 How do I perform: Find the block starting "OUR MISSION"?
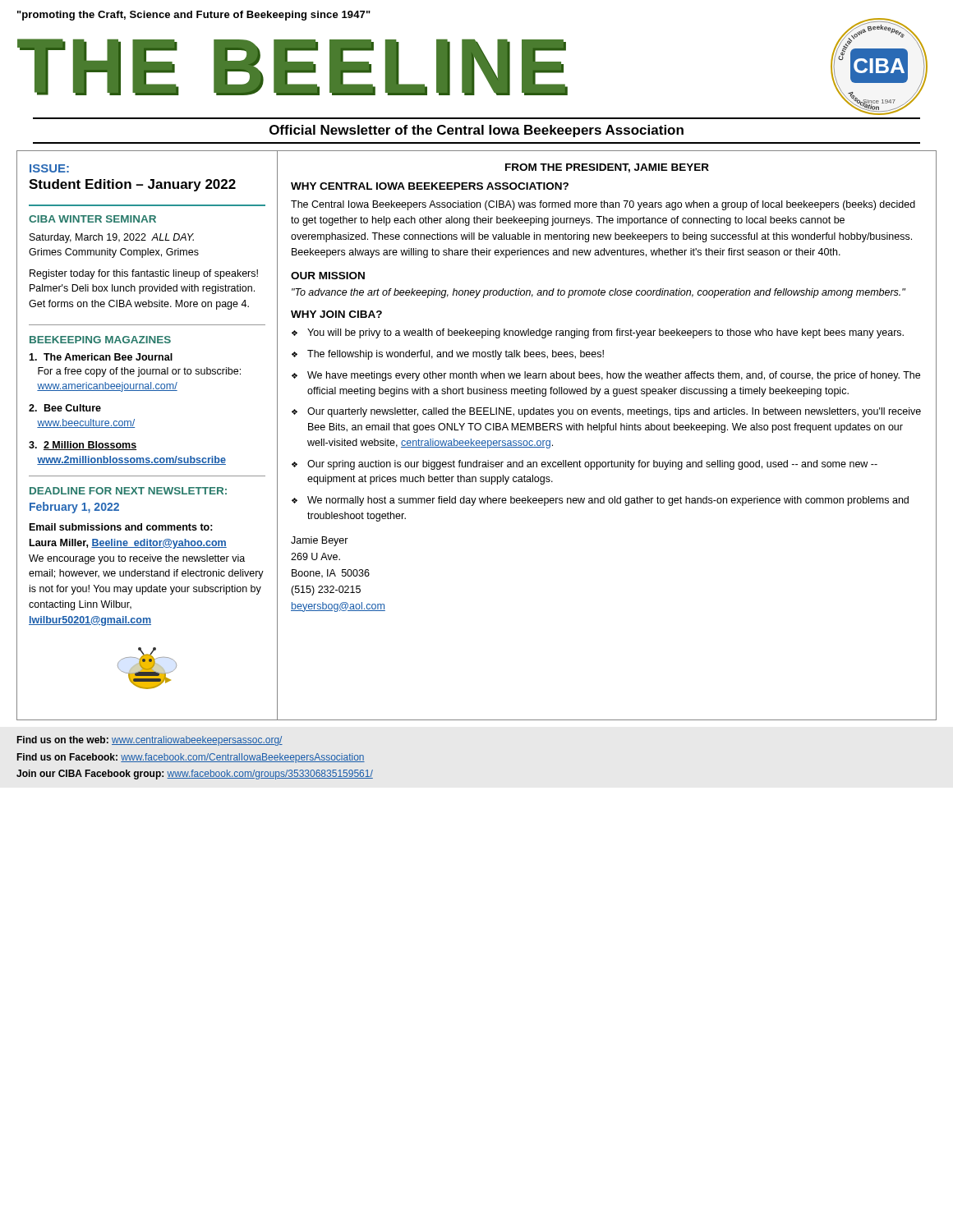click(x=328, y=275)
